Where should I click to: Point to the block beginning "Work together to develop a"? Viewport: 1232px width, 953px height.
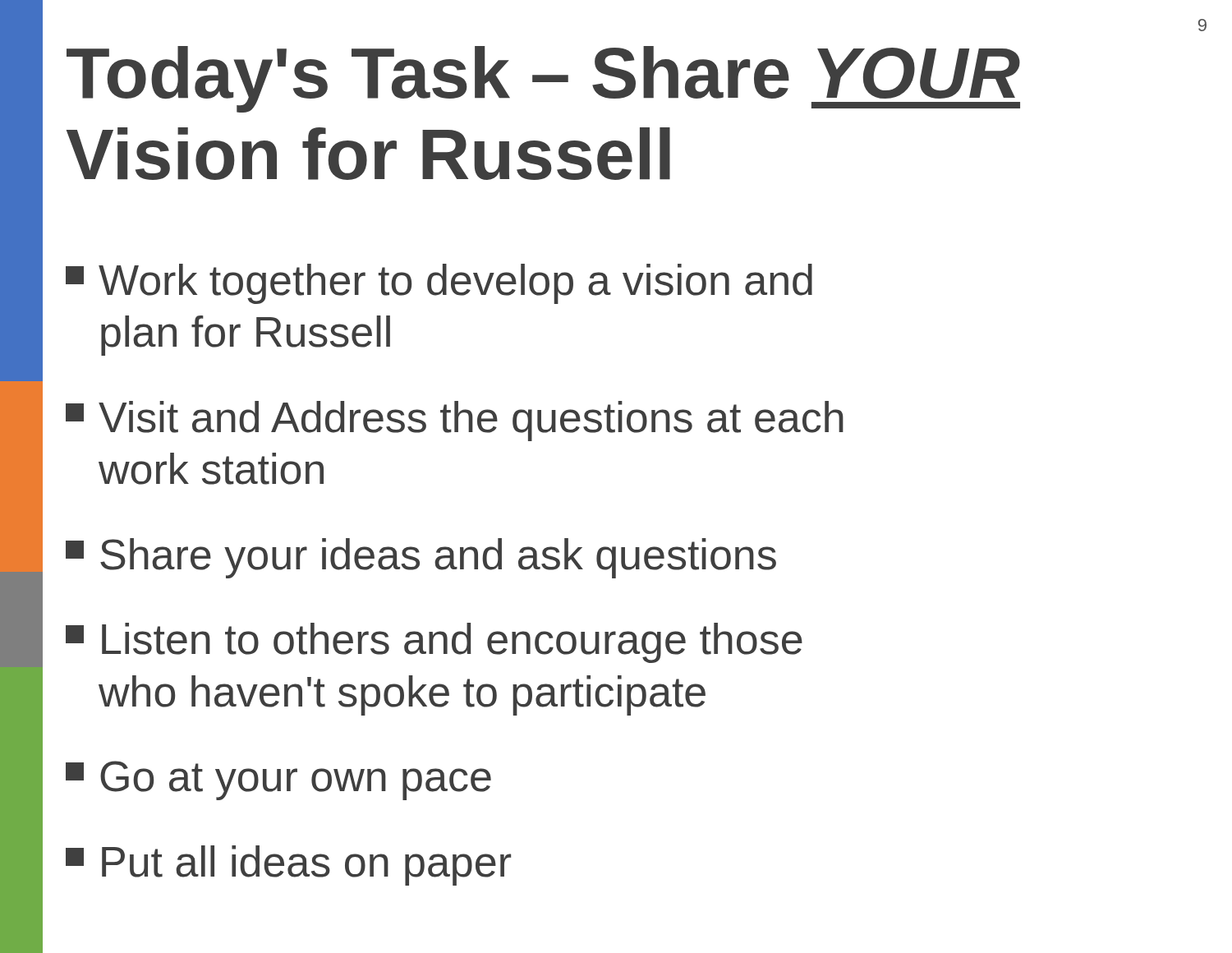440,307
